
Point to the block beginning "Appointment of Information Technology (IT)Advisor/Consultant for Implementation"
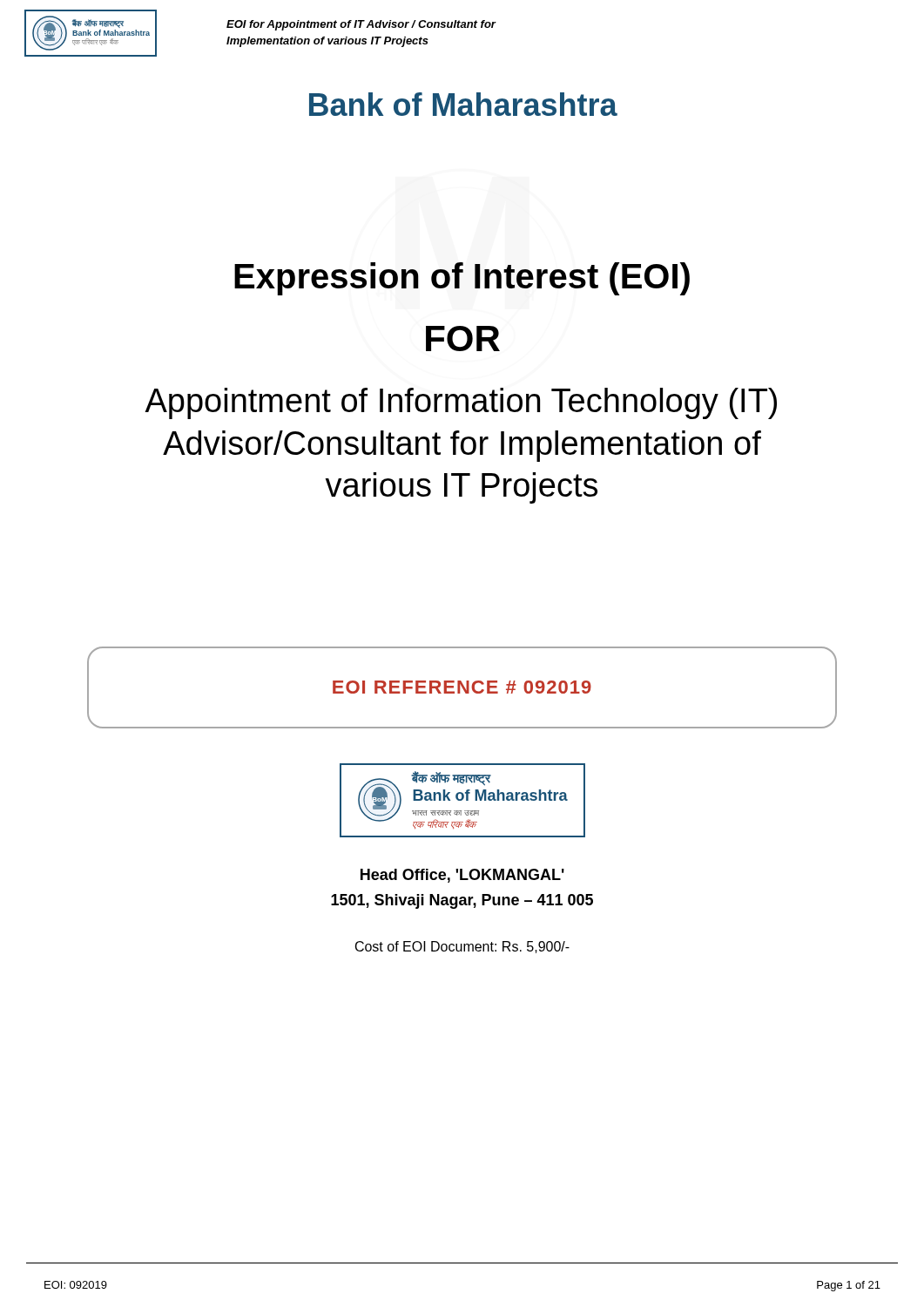pyautogui.click(x=462, y=443)
